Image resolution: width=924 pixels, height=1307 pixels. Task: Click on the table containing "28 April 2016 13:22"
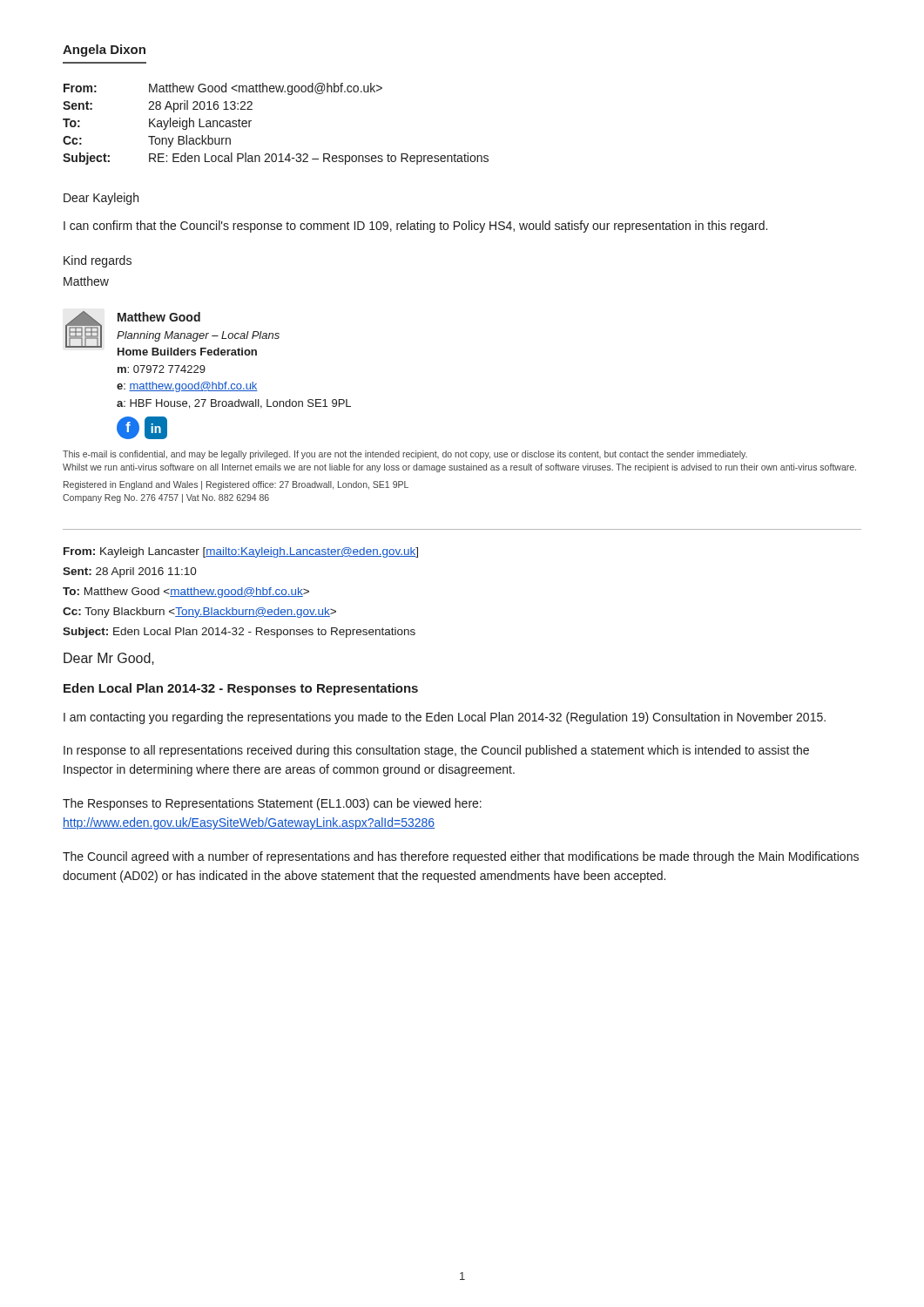click(462, 123)
